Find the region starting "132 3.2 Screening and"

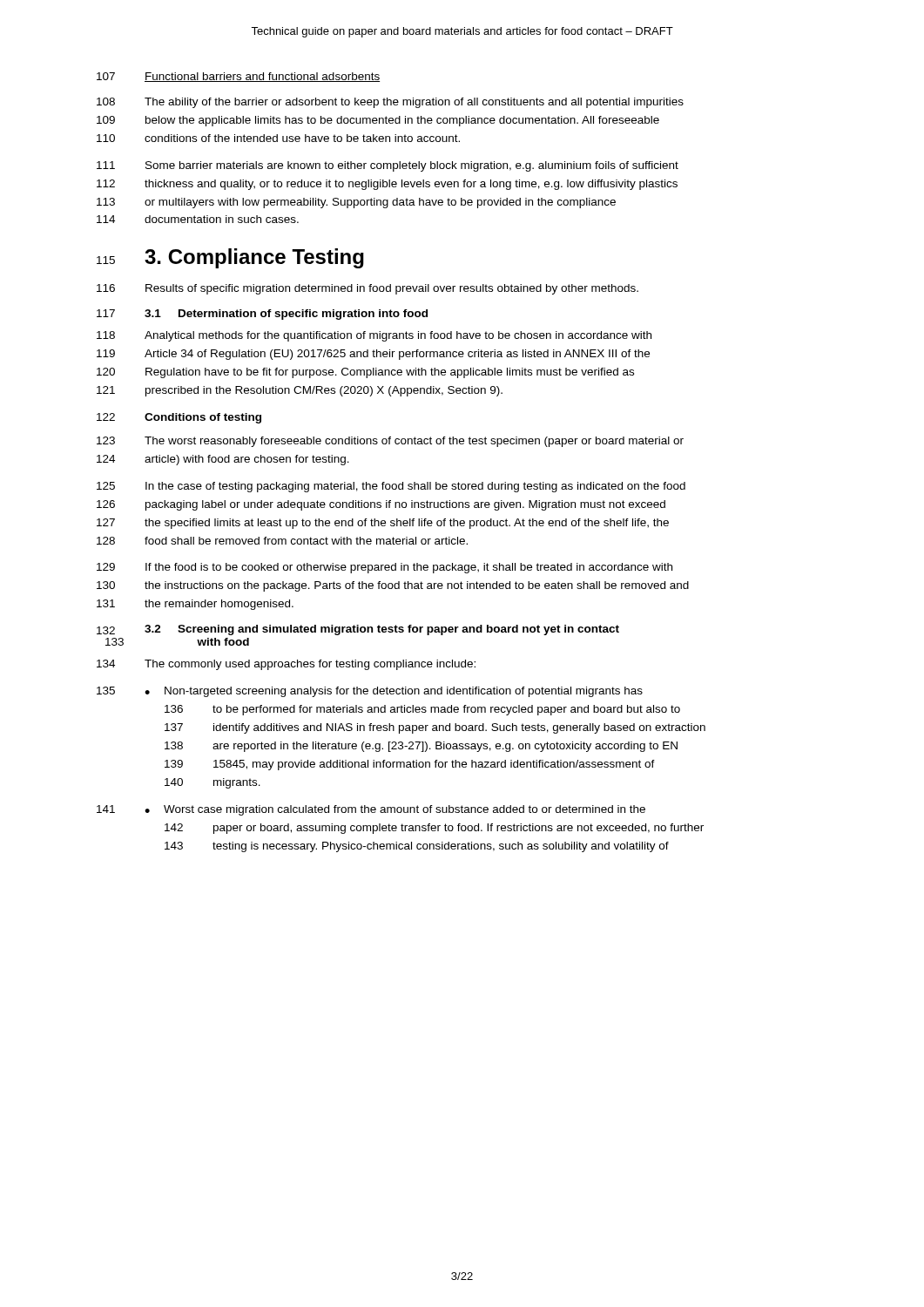(x=358, y=635)
